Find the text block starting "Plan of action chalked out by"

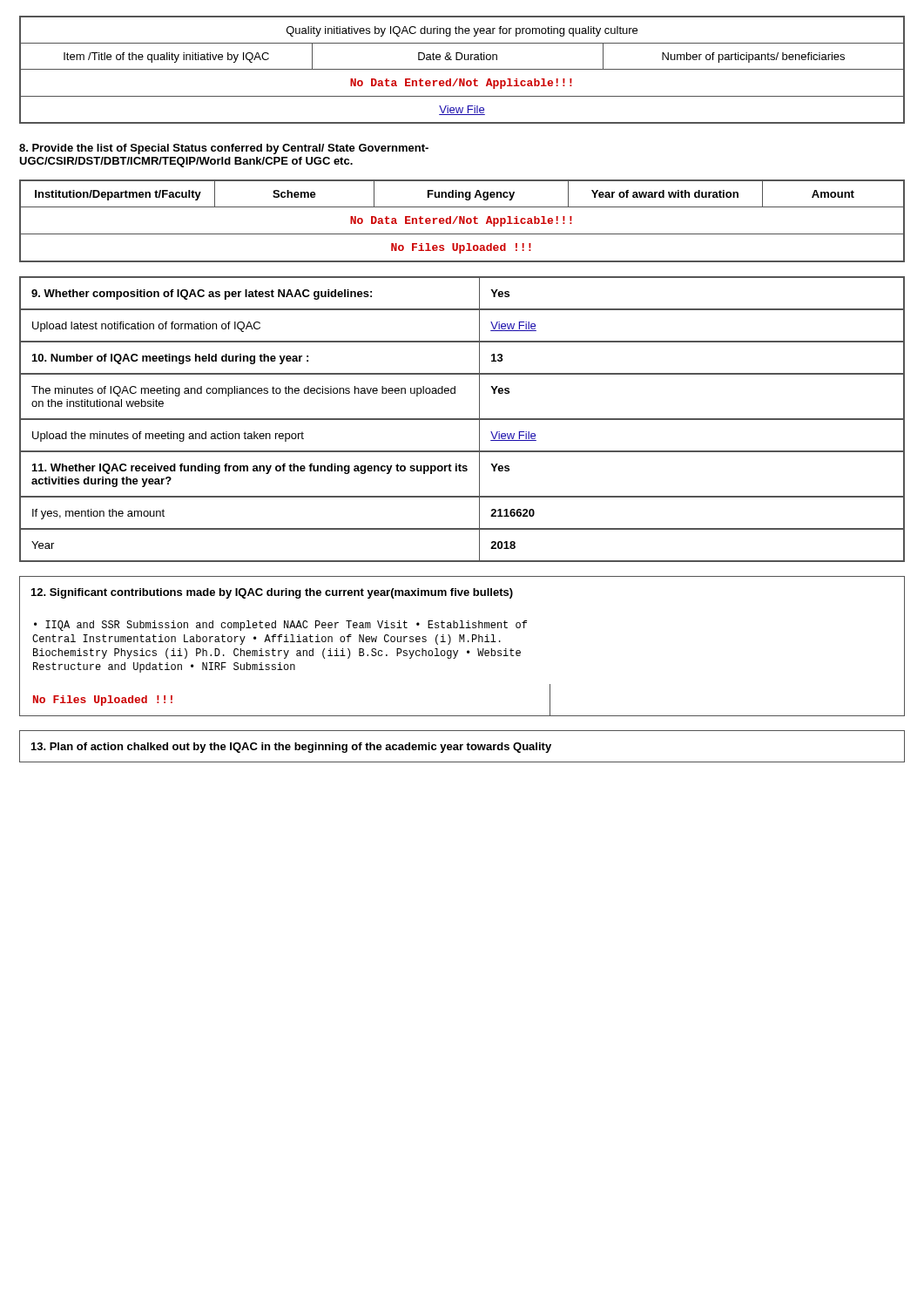[291, 746]
